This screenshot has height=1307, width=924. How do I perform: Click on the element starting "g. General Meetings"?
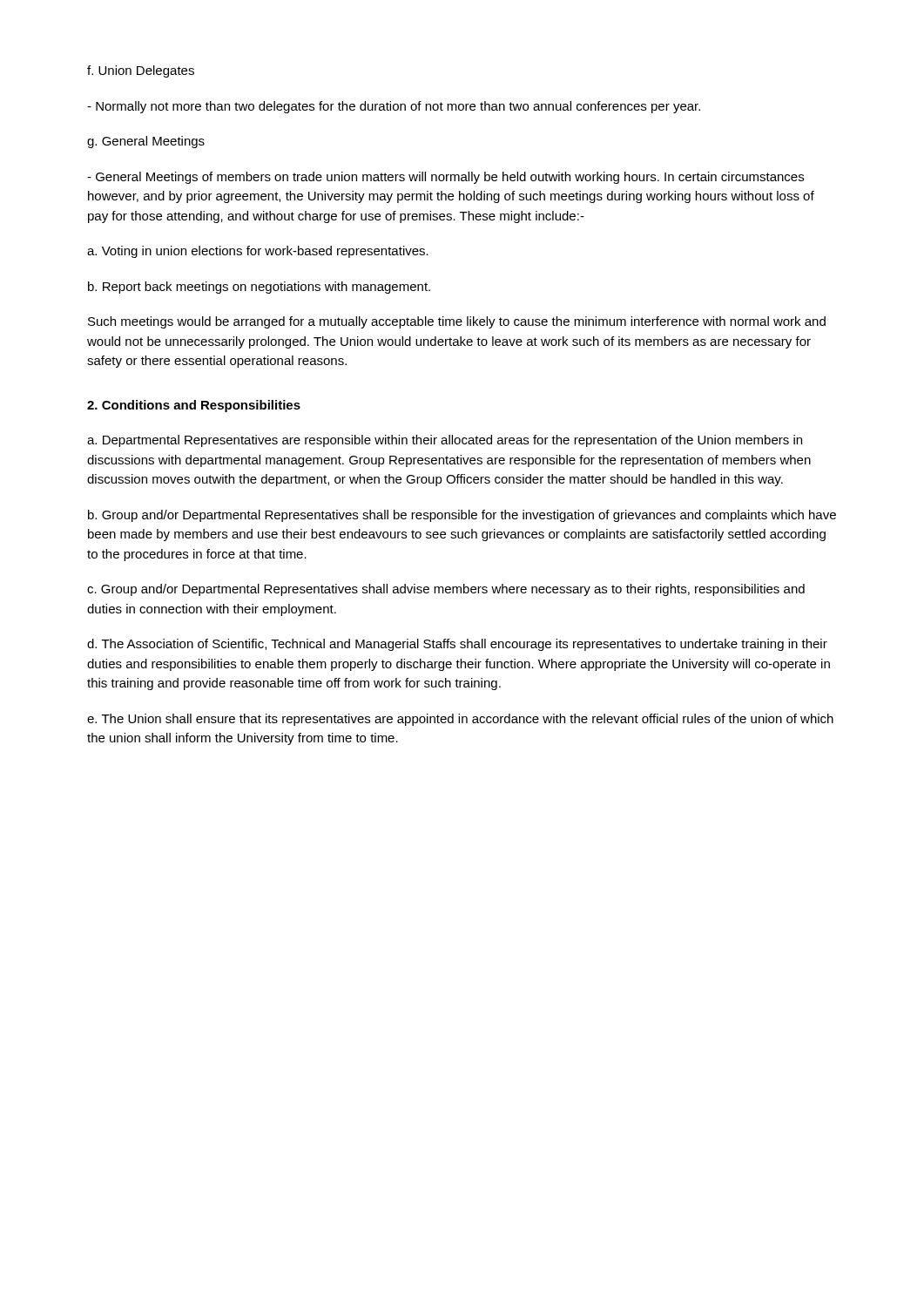[146, 141]
